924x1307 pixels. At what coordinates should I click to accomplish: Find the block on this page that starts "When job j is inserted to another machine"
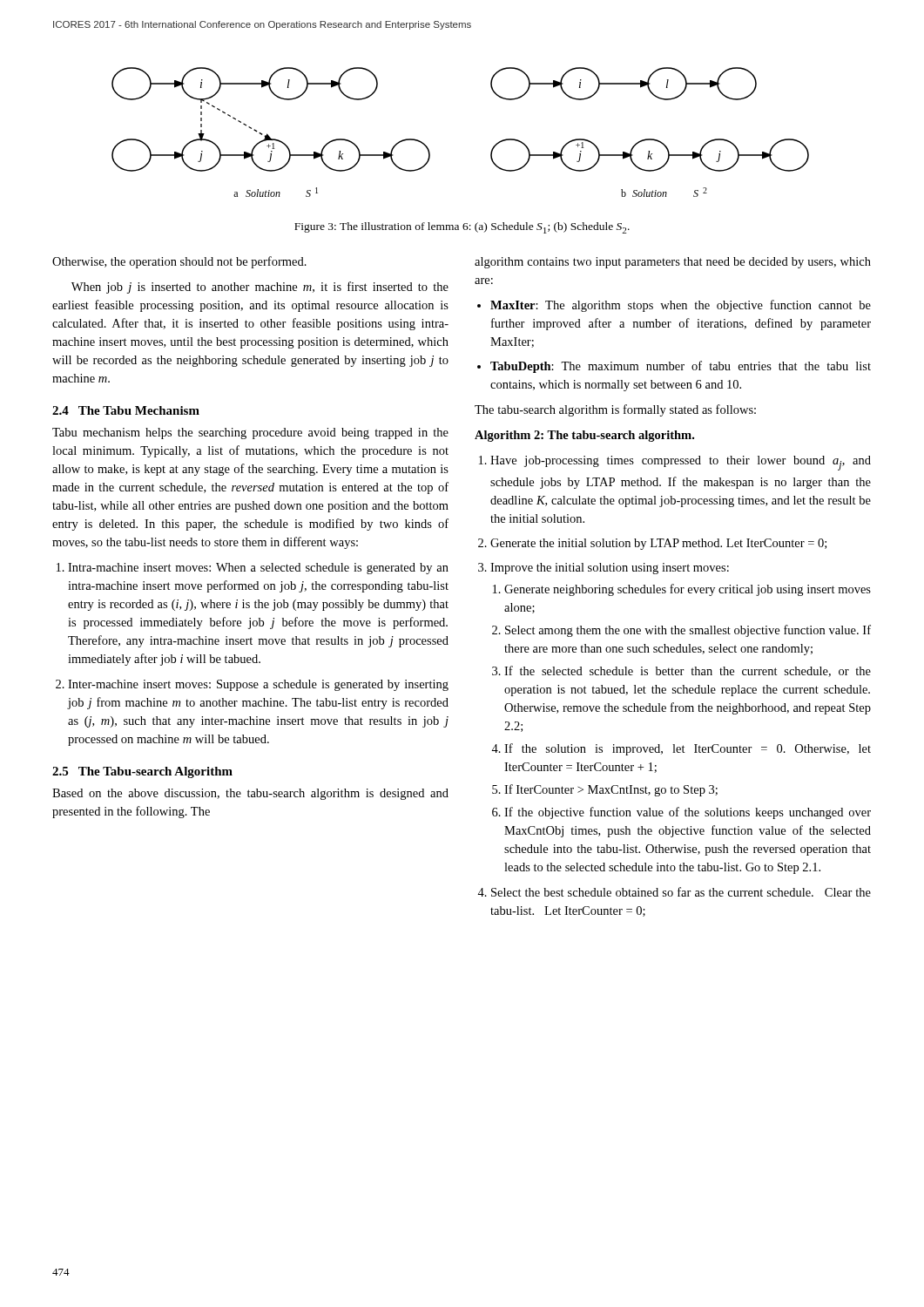click(x=250, y=333)
